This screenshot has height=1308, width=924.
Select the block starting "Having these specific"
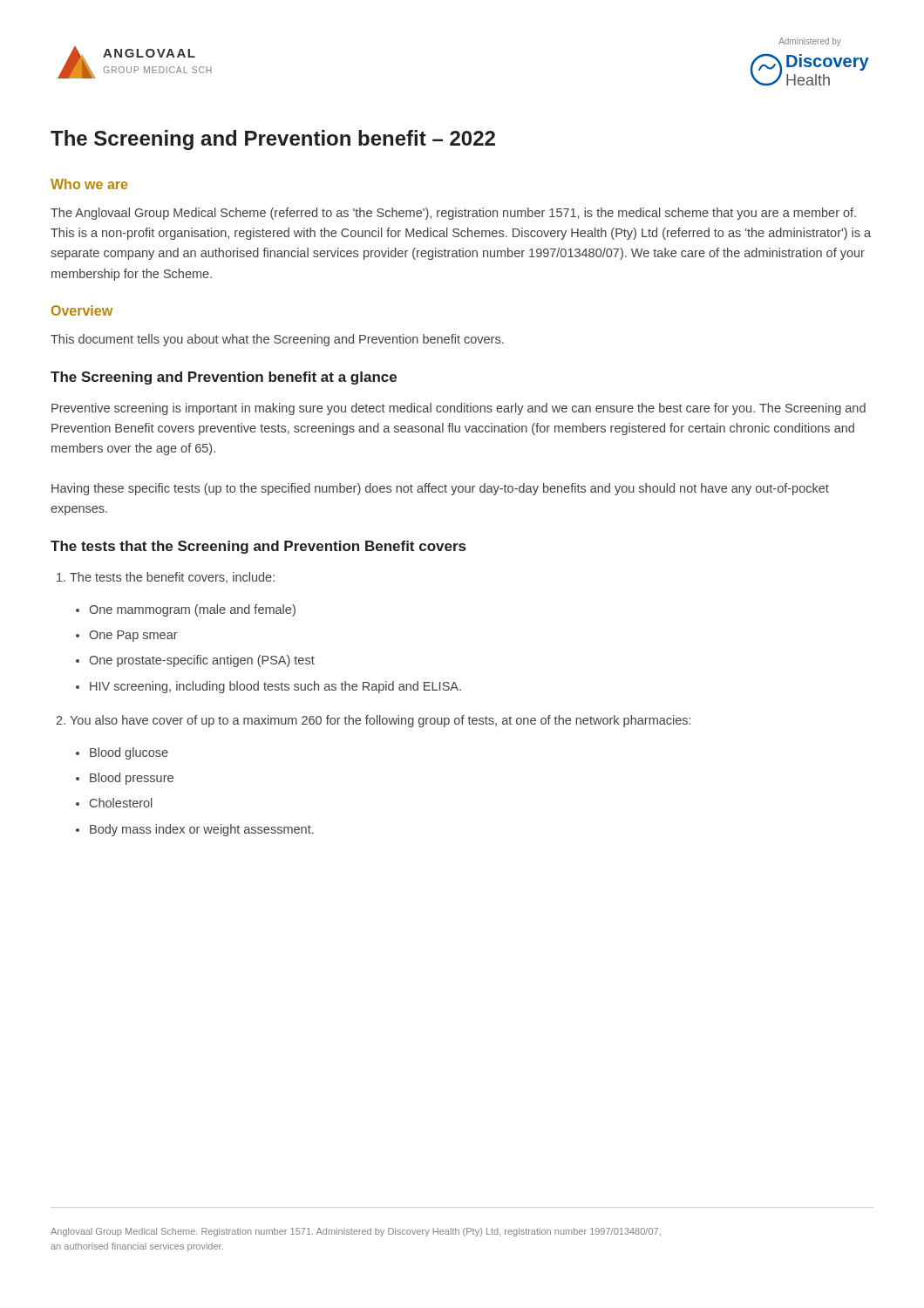click(x=462, y=499)
